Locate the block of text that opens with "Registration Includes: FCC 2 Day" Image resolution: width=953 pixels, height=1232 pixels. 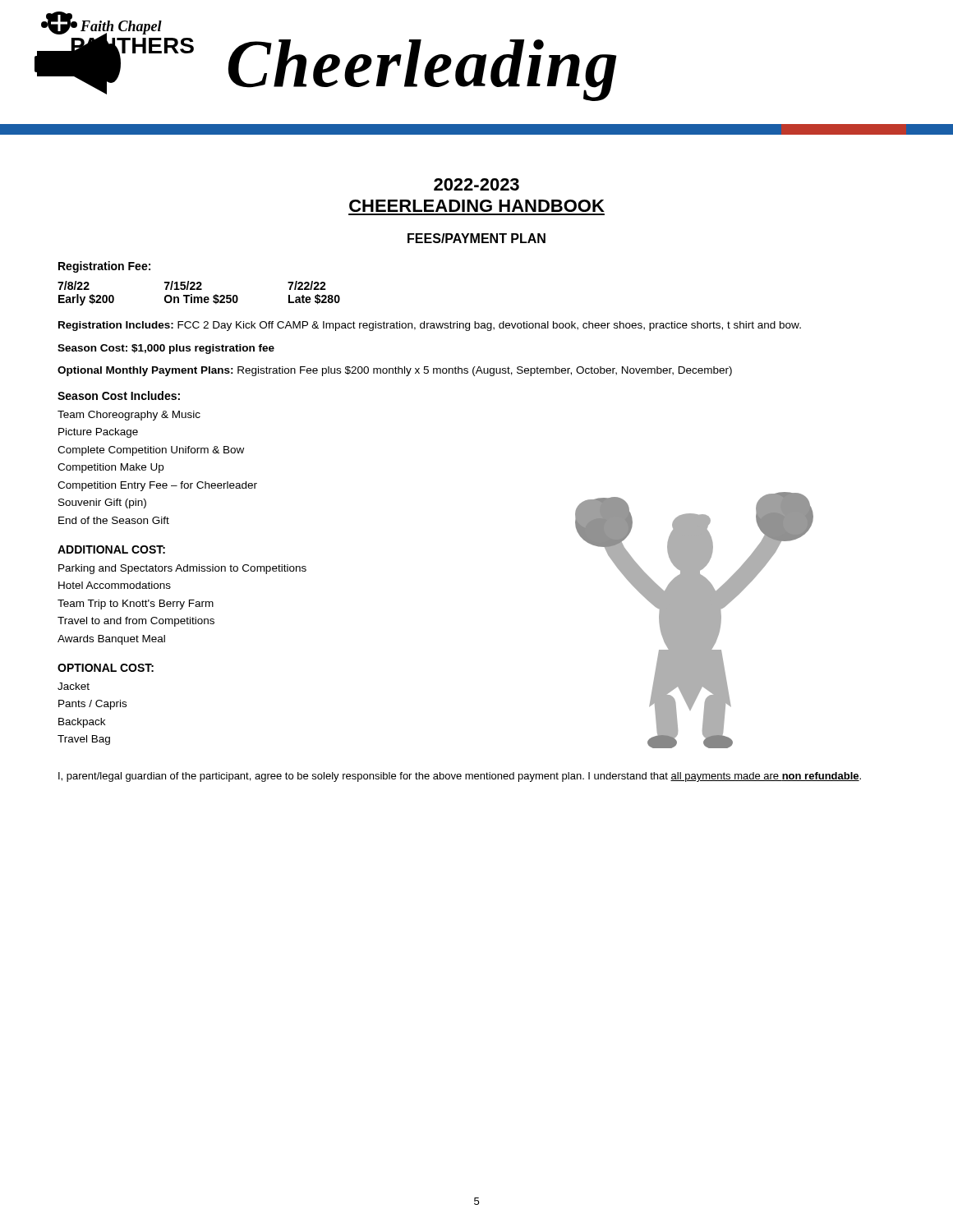(x=430, y=325)
